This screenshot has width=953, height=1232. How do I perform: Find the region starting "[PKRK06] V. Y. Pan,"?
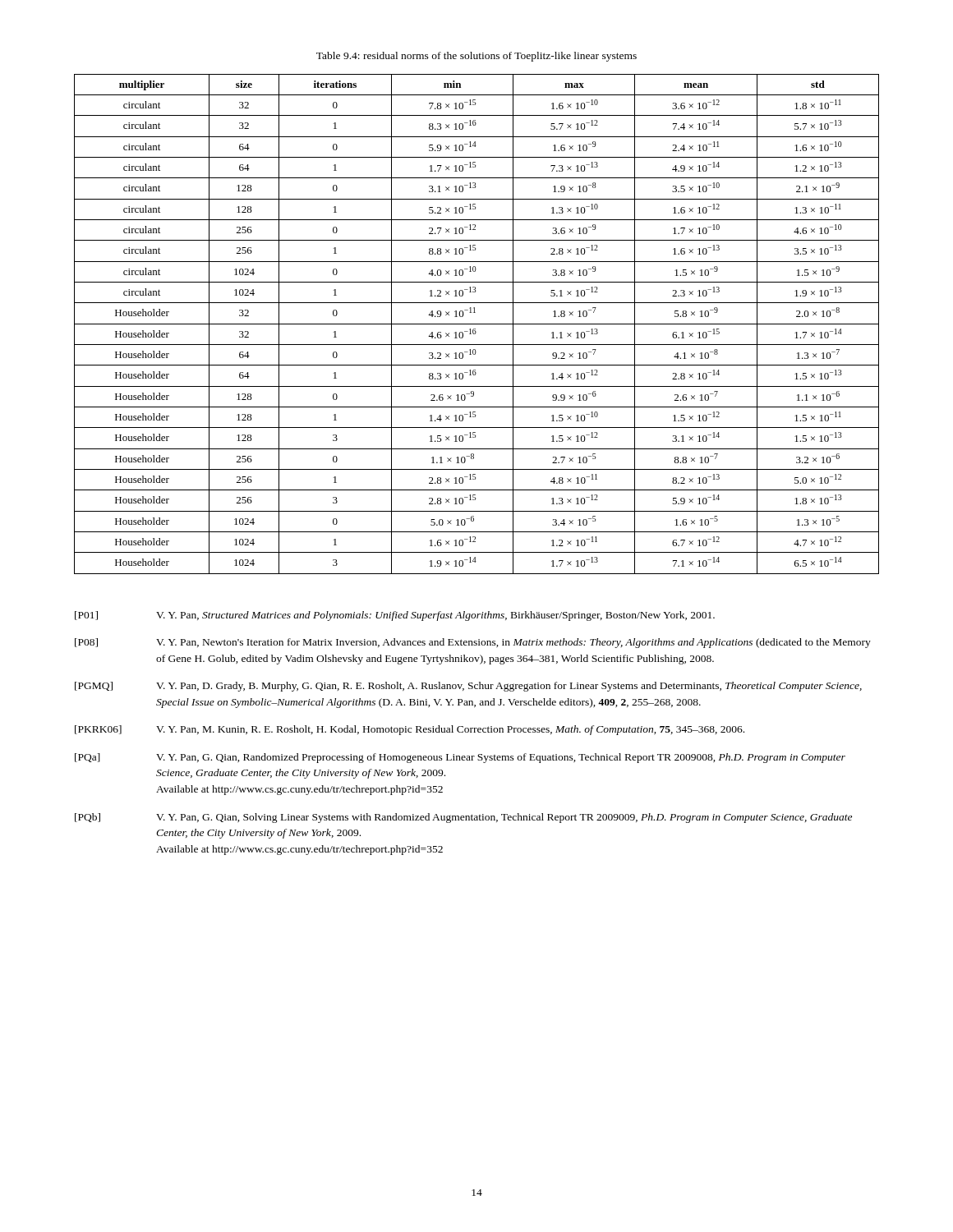(476, 729)
